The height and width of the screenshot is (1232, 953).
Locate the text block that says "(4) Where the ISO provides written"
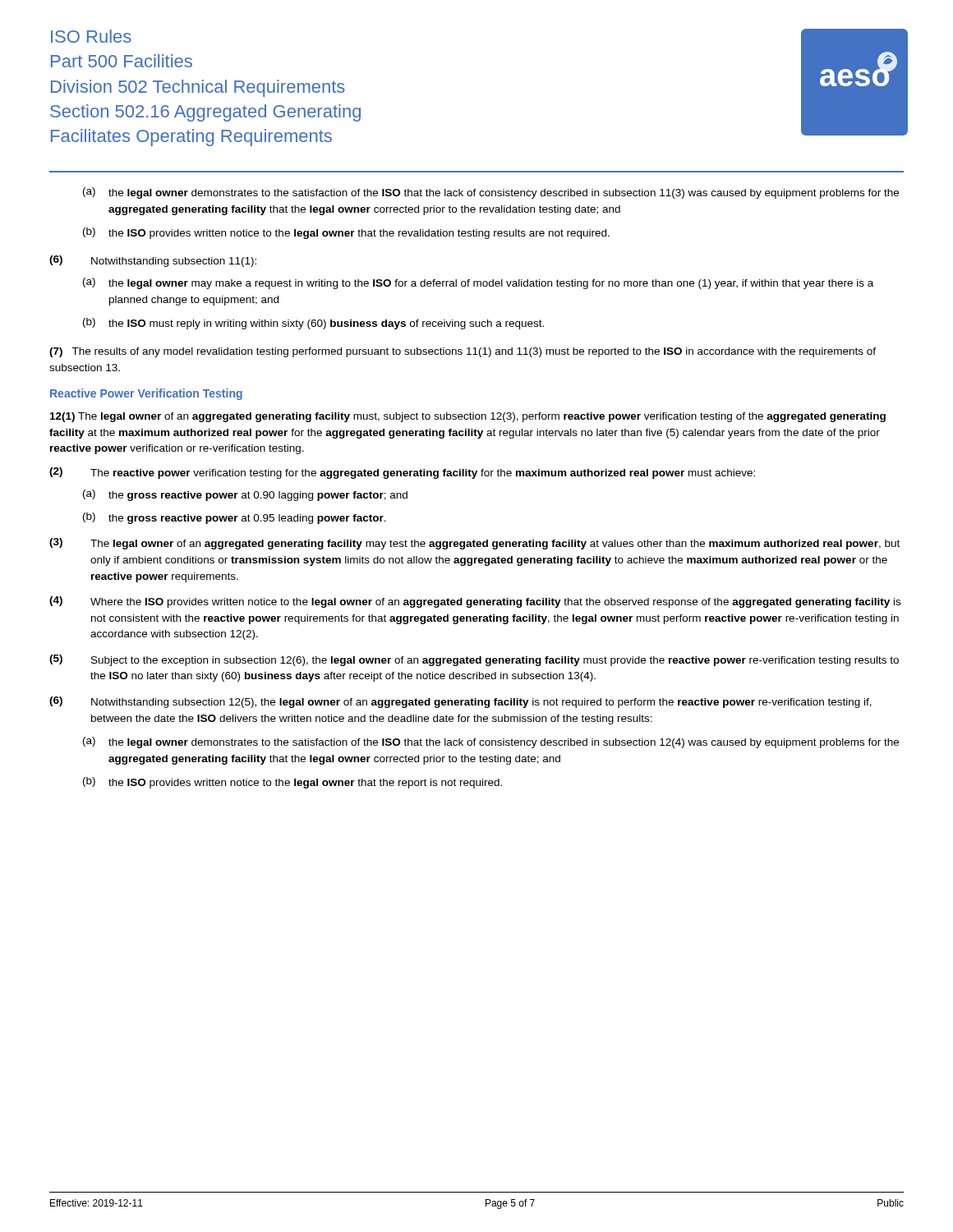[x=476, y=618]
